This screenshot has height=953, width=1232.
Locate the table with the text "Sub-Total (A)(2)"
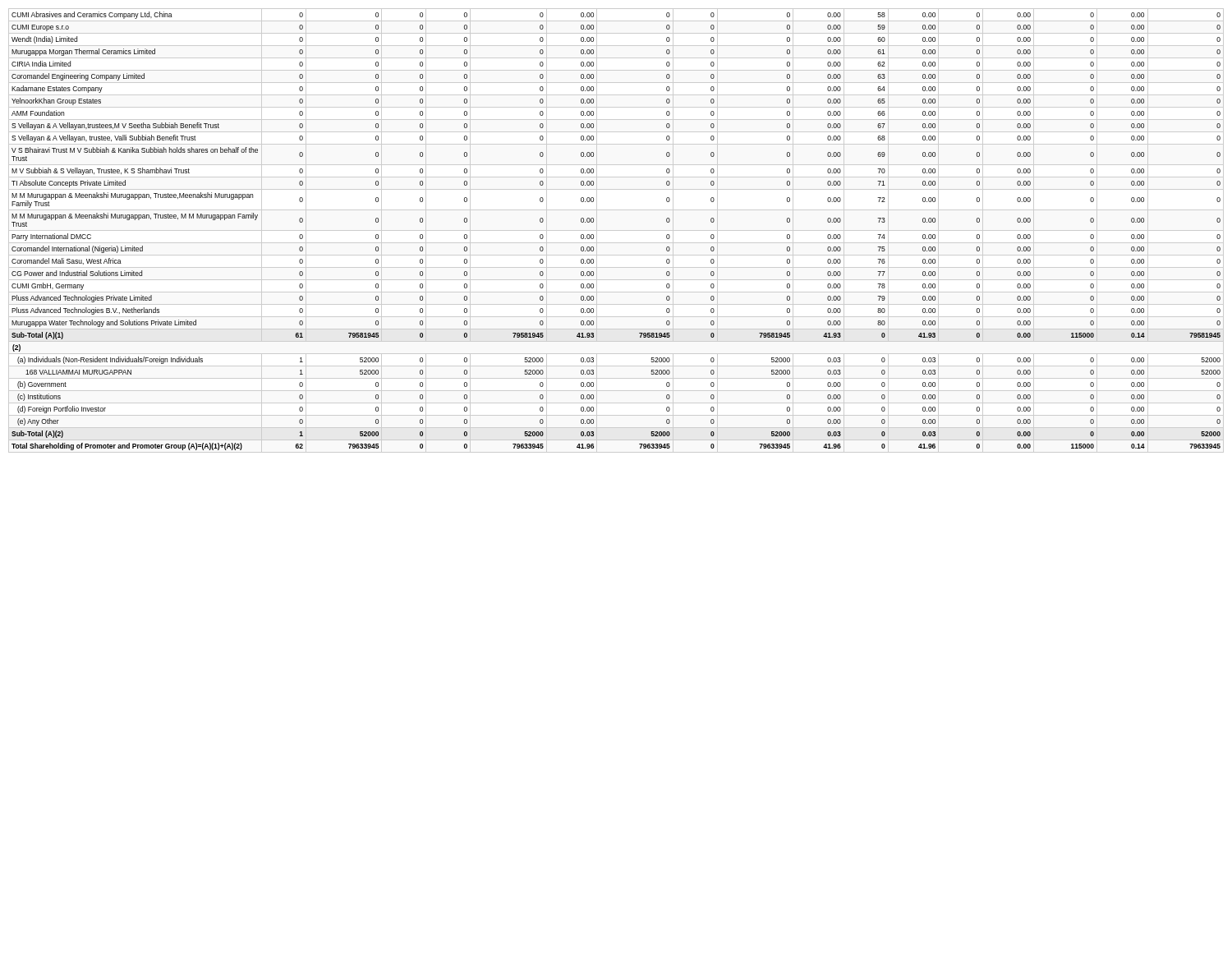click(x=616, y=230)
